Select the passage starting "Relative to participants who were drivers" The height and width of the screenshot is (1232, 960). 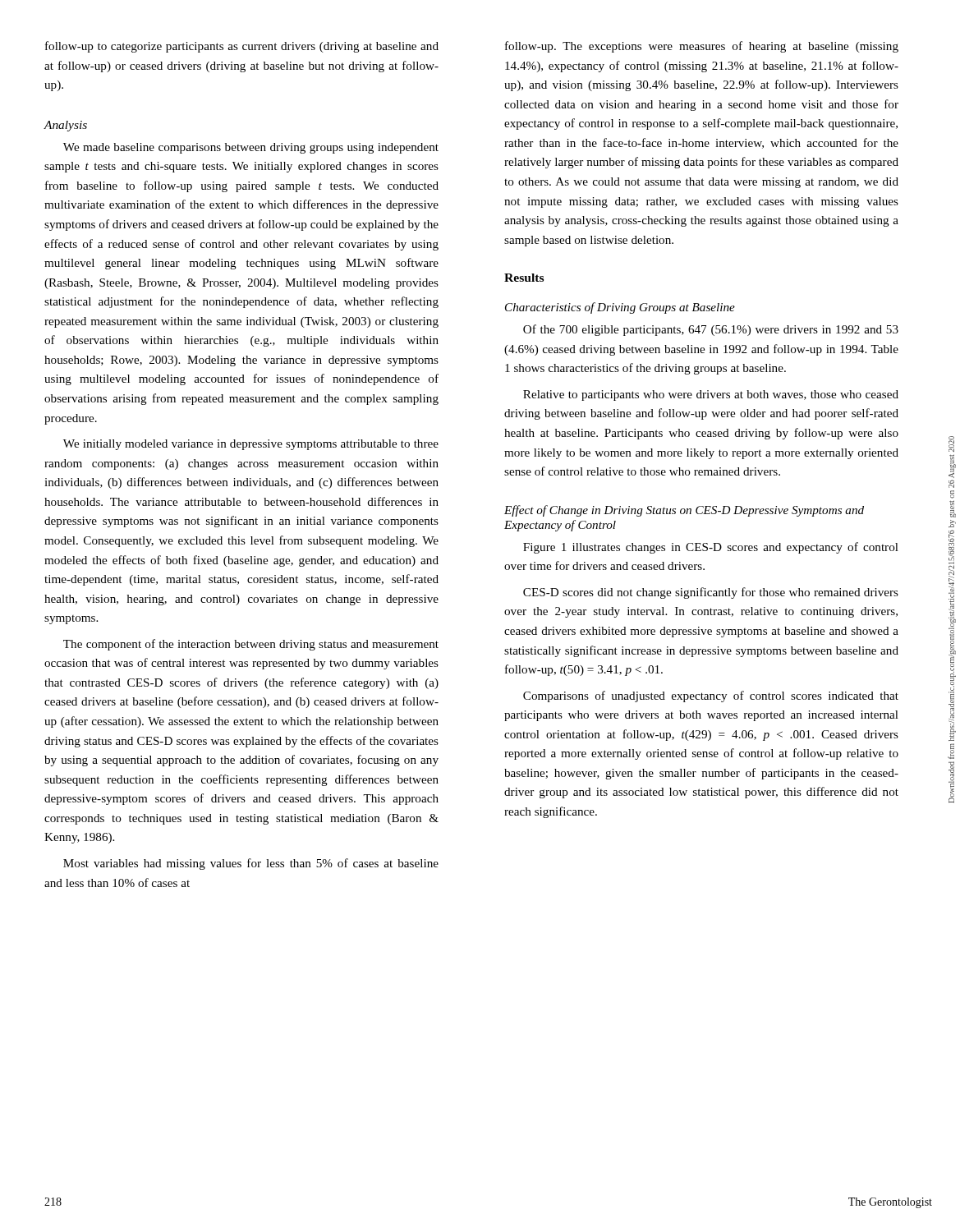click(701, 433)
